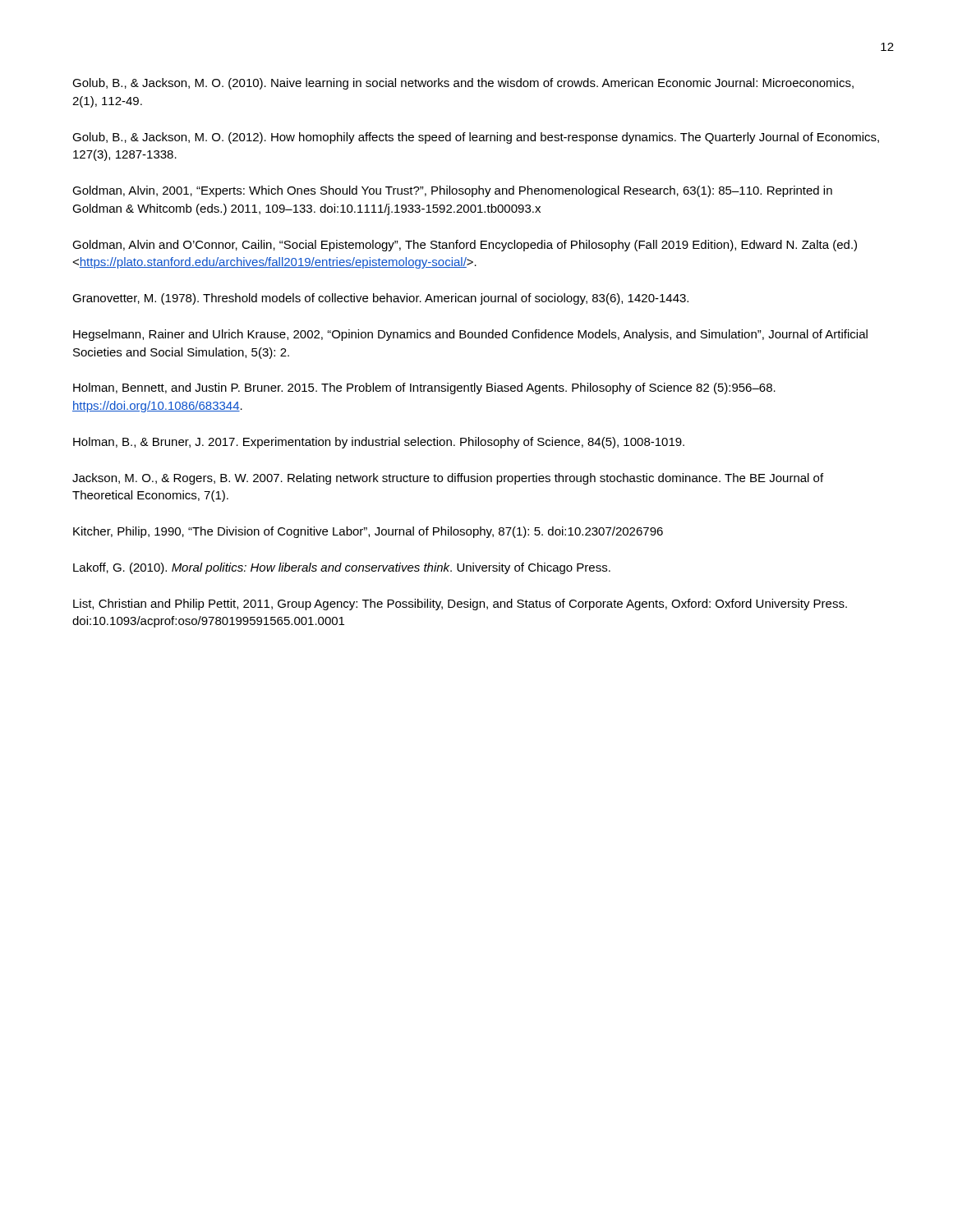The height and width of the screenshot is (1232, 953).
Task: Locate the text starting "Lakoff, G. (2010). Moral politics: How"
Action: [x=342, y=567]
